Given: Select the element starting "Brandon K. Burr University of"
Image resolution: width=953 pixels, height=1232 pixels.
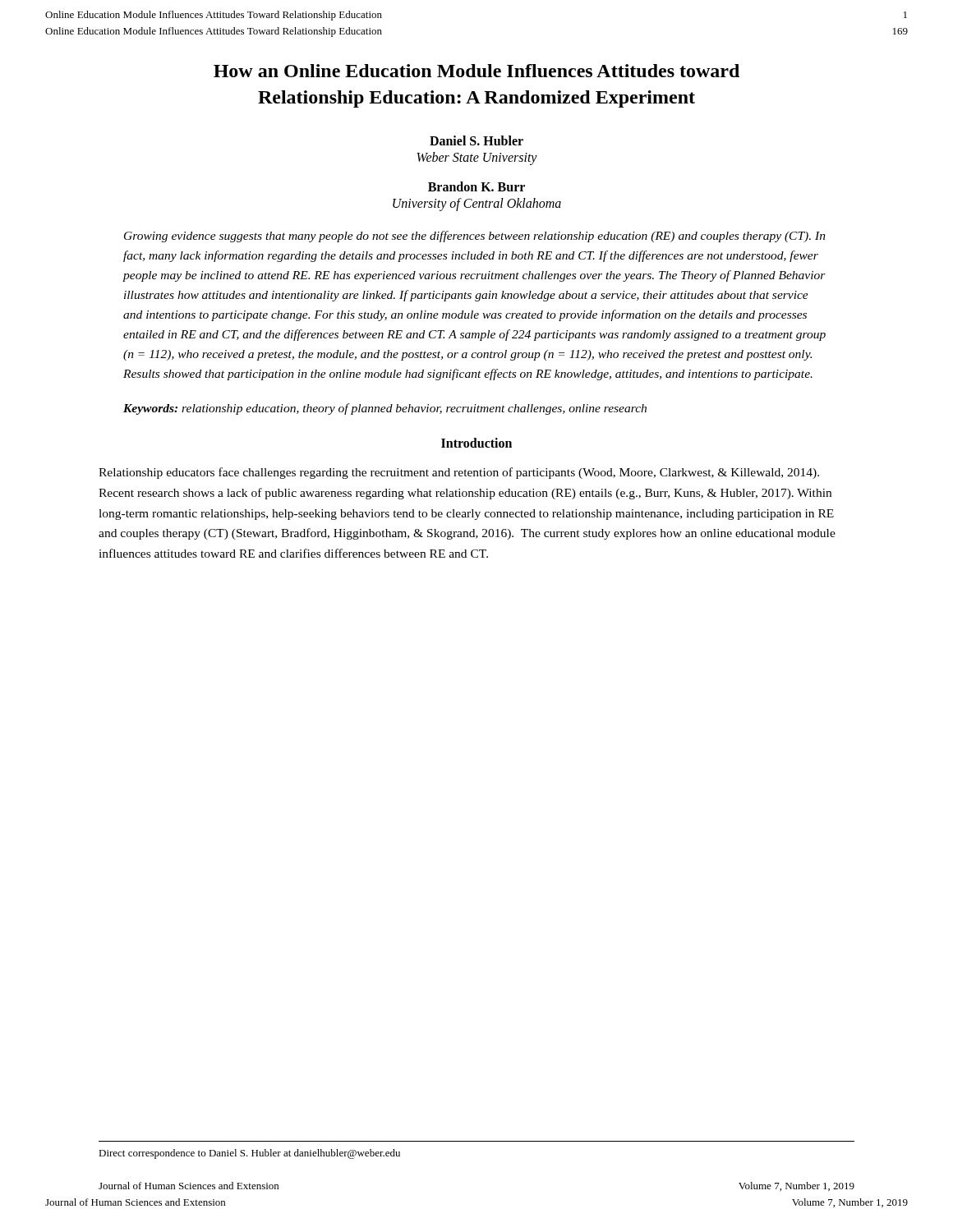Looking at the screenshot, I should [476, 195].
